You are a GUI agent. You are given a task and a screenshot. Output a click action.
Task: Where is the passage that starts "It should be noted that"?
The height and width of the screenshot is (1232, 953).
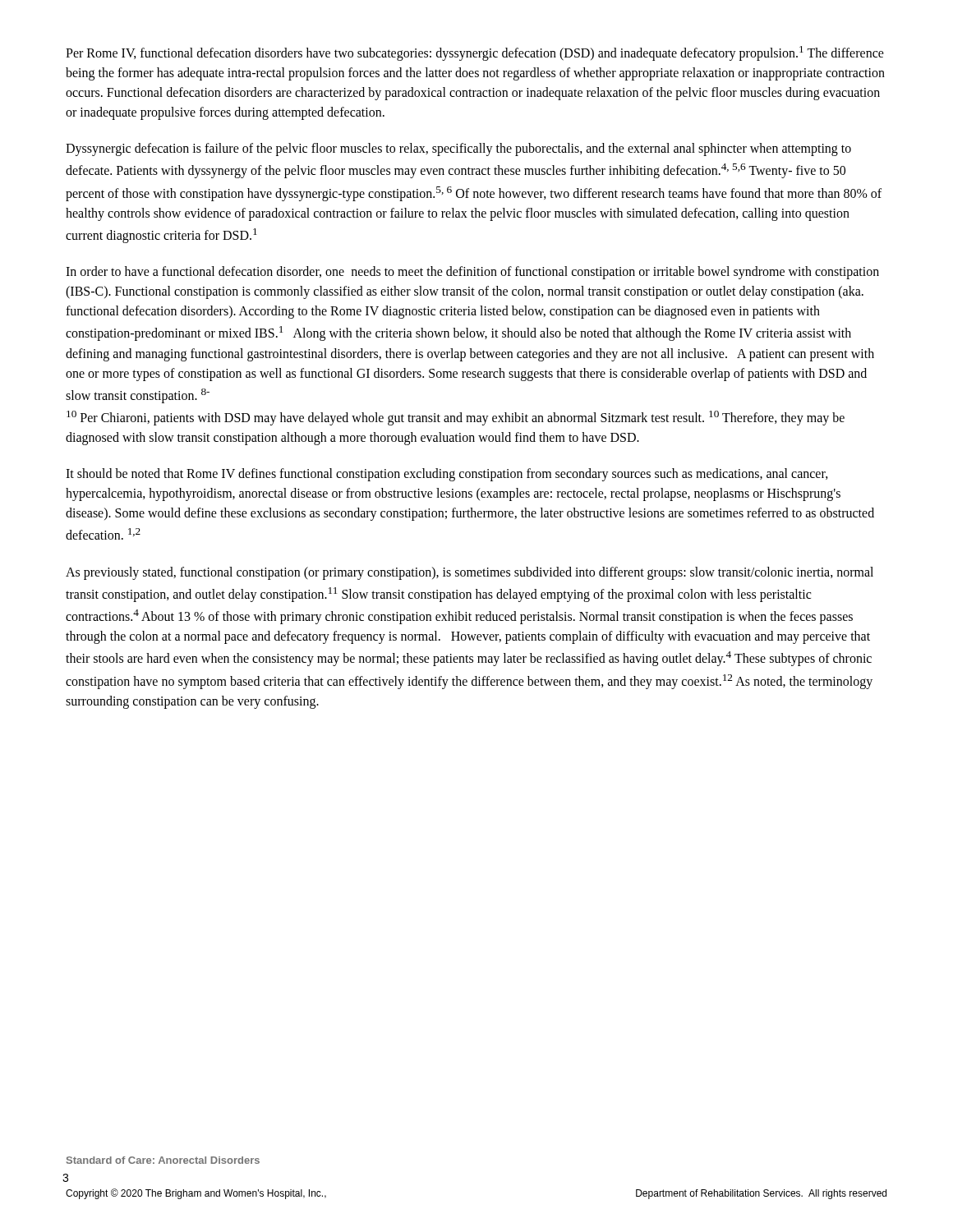470,505
